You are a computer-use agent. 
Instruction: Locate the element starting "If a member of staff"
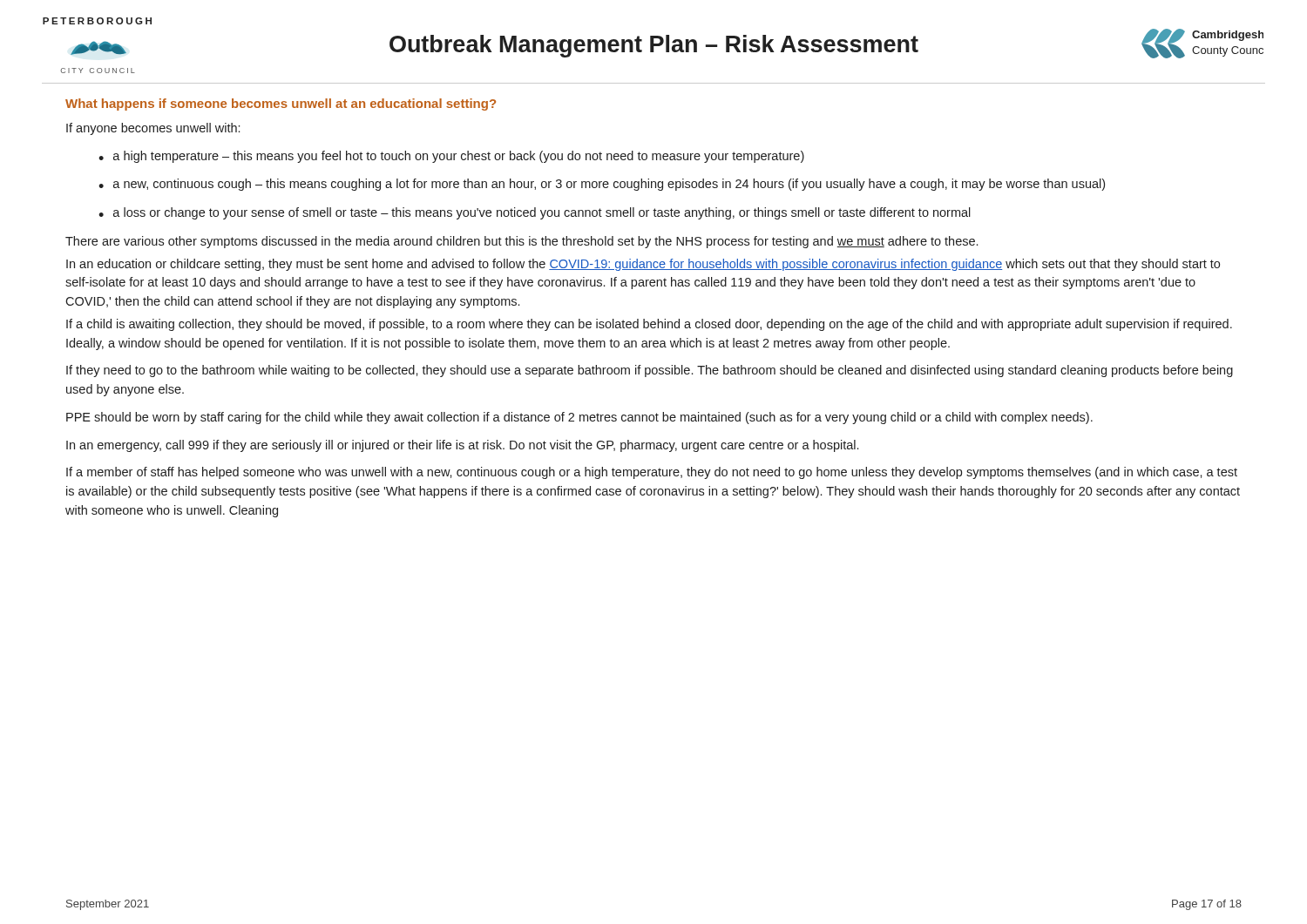(653, 491)
